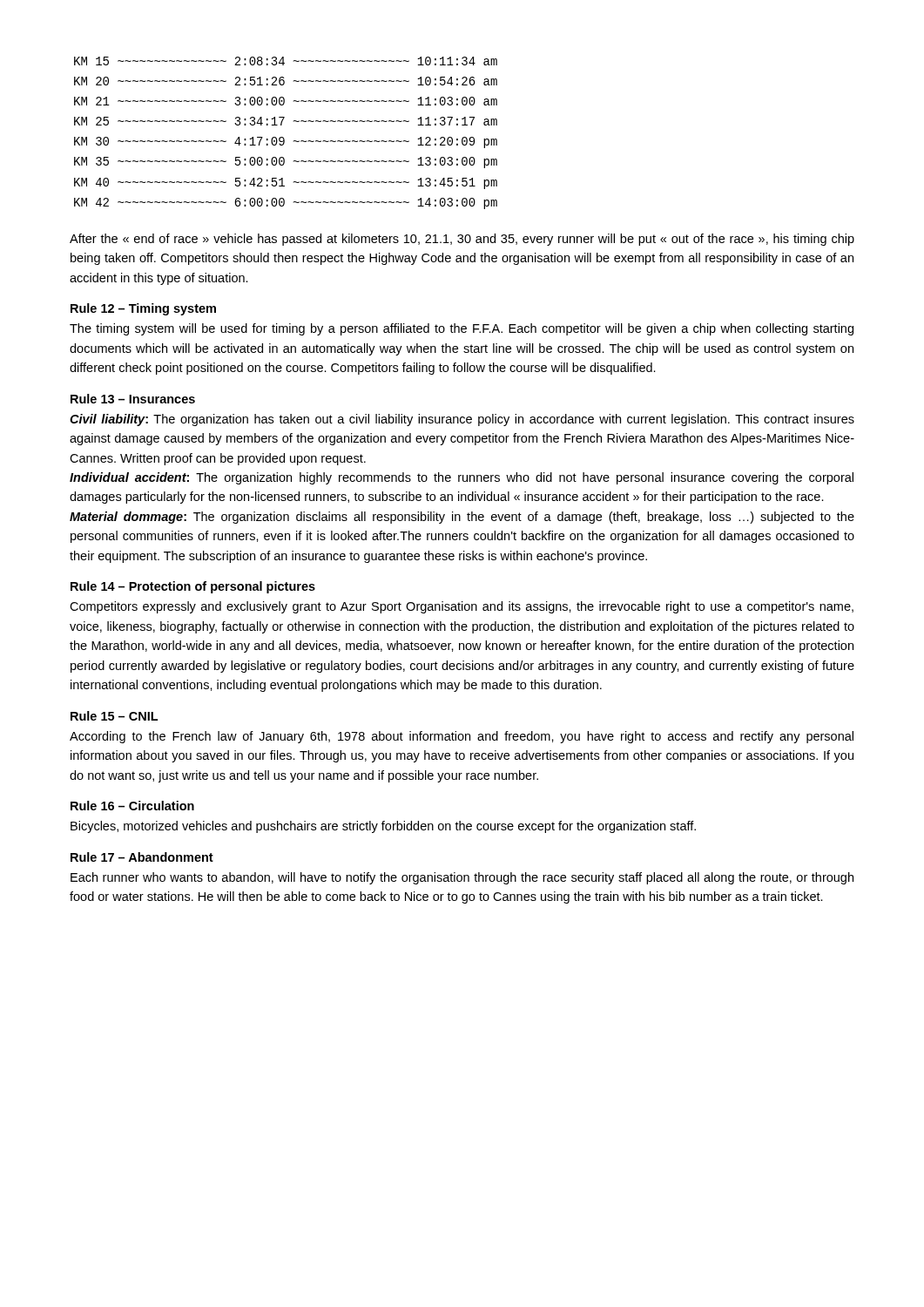Select the text block with the text "Each runner who wants to"
924x1307 pixels.
[462, 887]
